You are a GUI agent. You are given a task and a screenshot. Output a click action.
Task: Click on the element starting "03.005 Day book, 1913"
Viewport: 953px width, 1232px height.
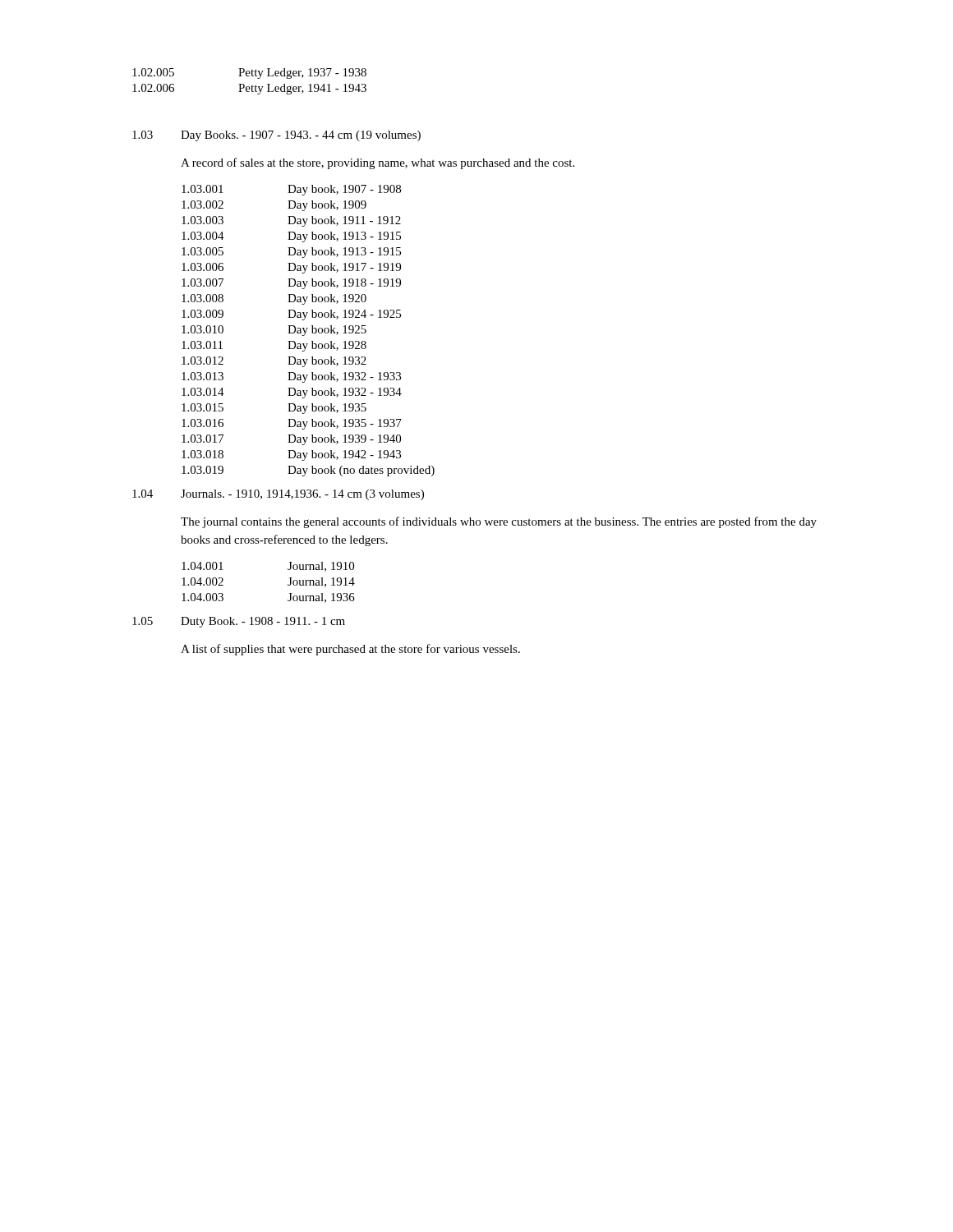click(x=291, y=251)
